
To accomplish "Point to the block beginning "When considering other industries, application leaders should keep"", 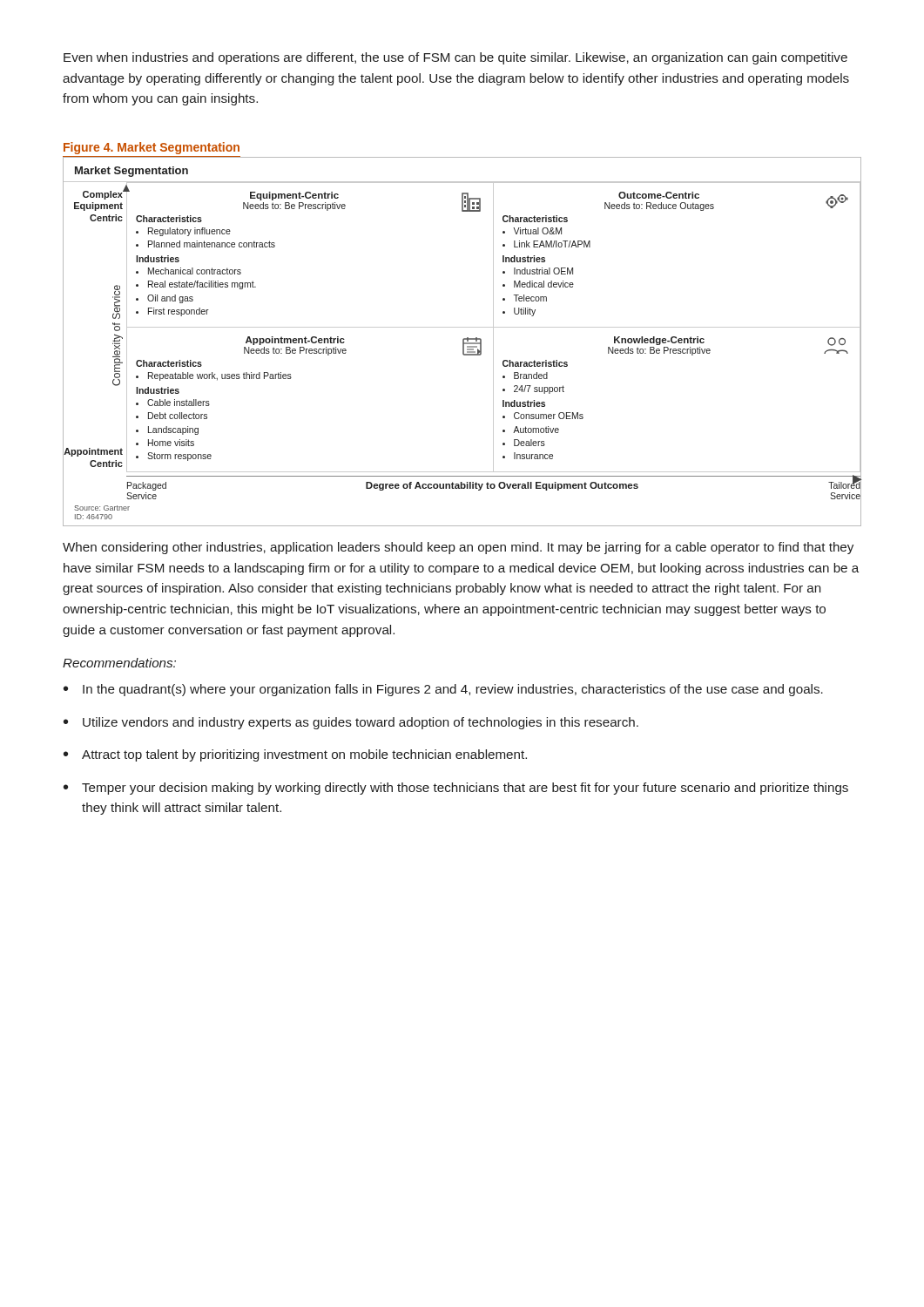I will pos(461,588).
